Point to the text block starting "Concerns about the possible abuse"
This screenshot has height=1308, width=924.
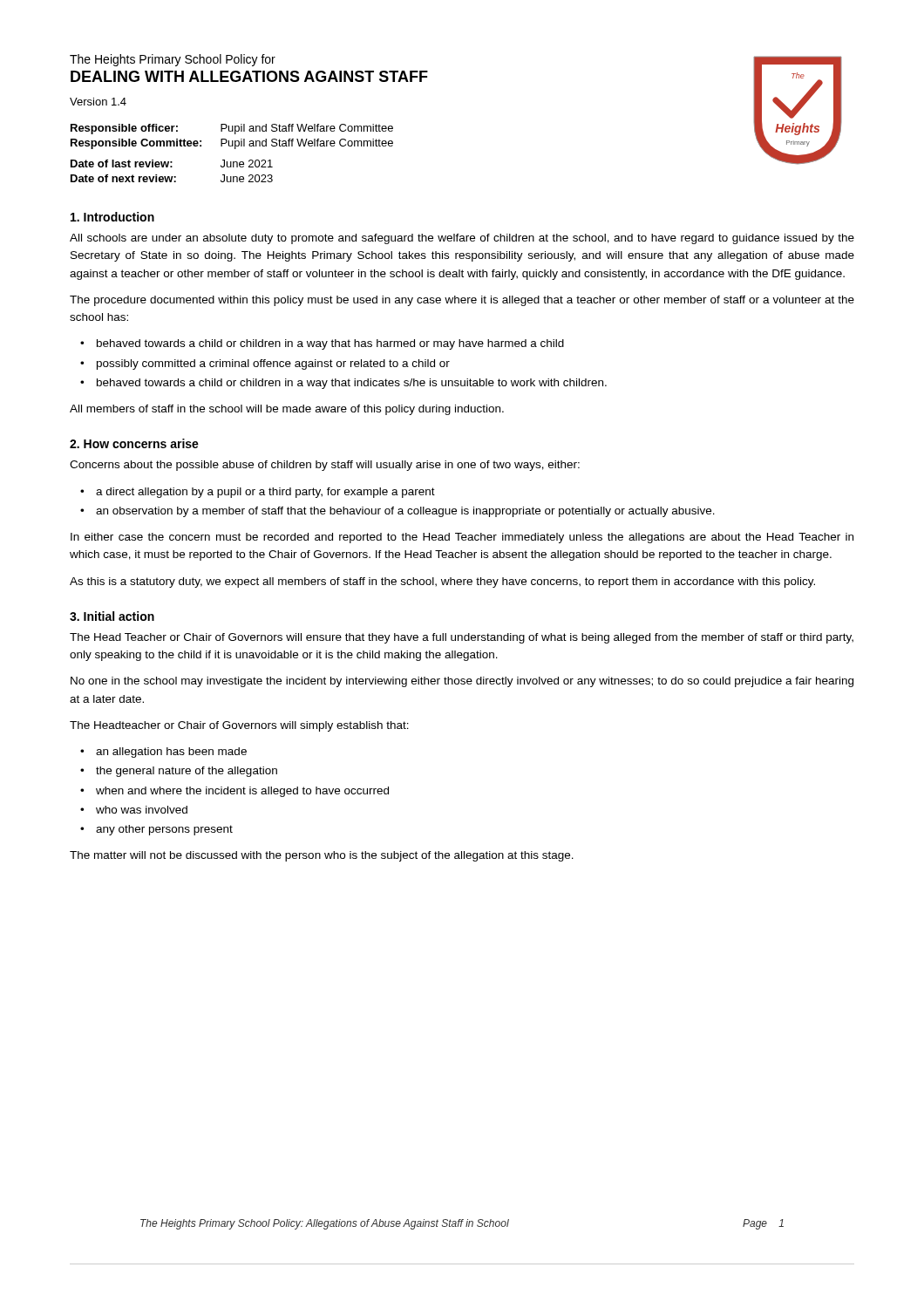click(325, 465)
